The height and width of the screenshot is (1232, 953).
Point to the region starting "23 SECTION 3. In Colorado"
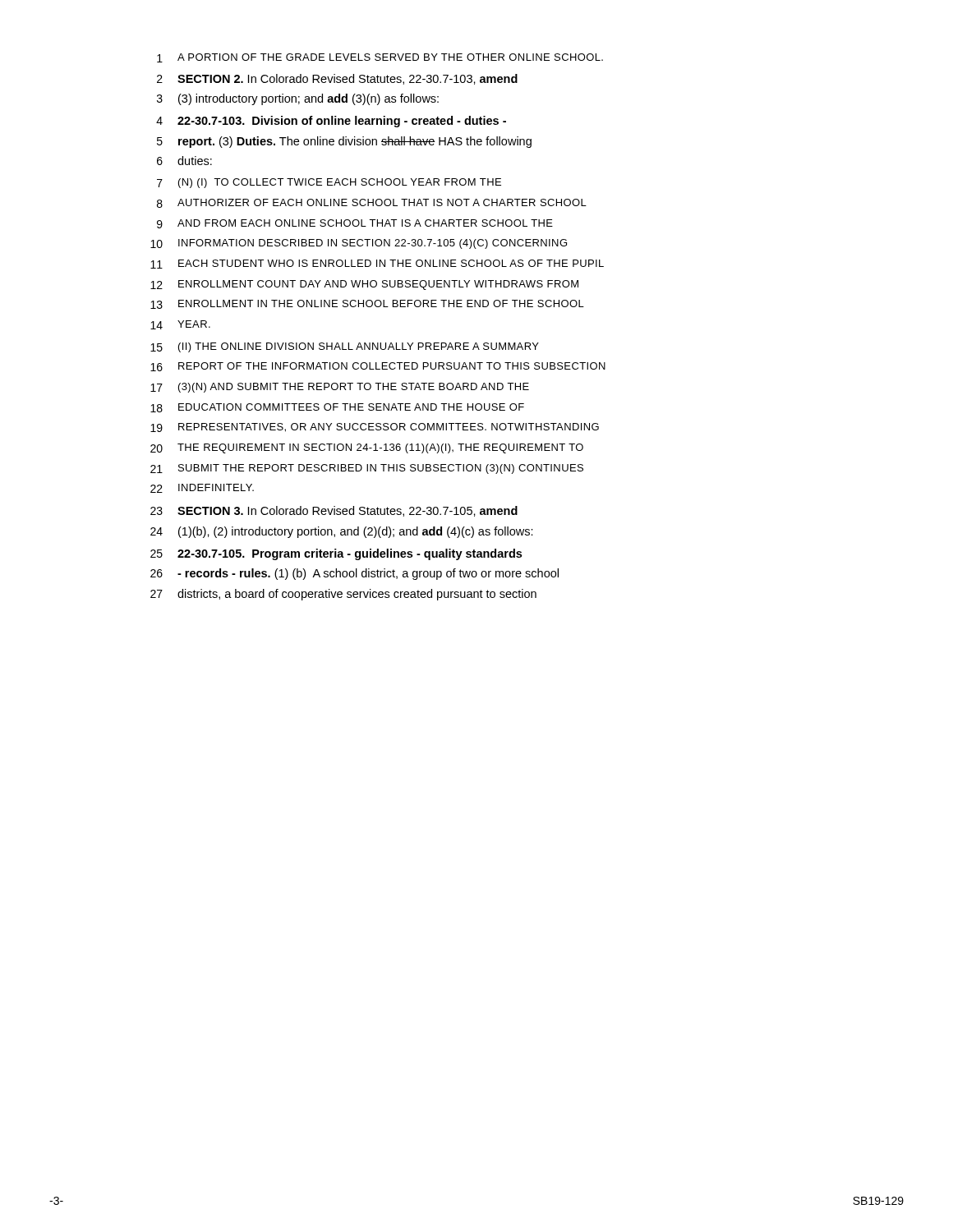[x=493, y=511]
